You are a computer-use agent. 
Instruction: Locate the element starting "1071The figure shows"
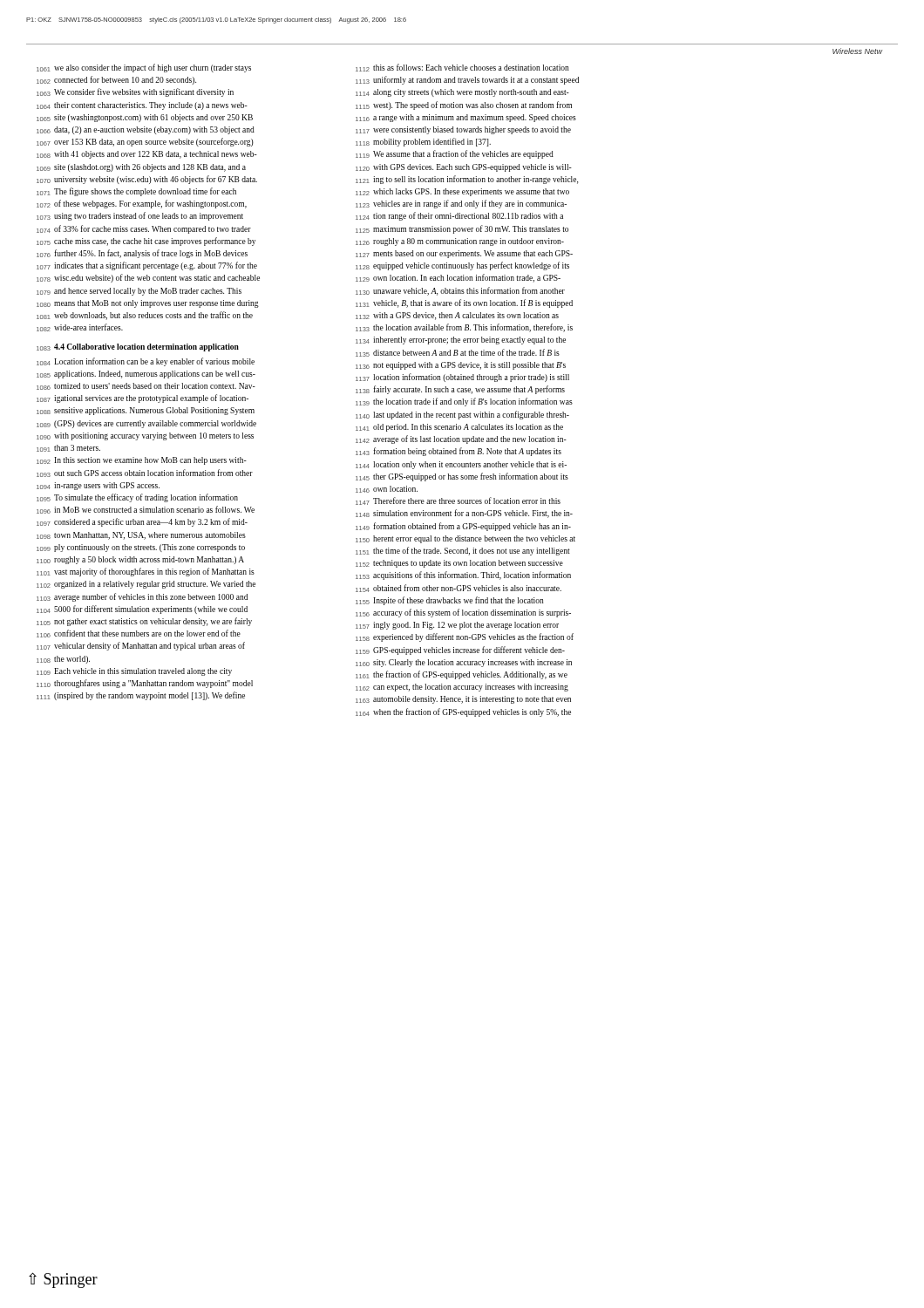coord(170,261)
